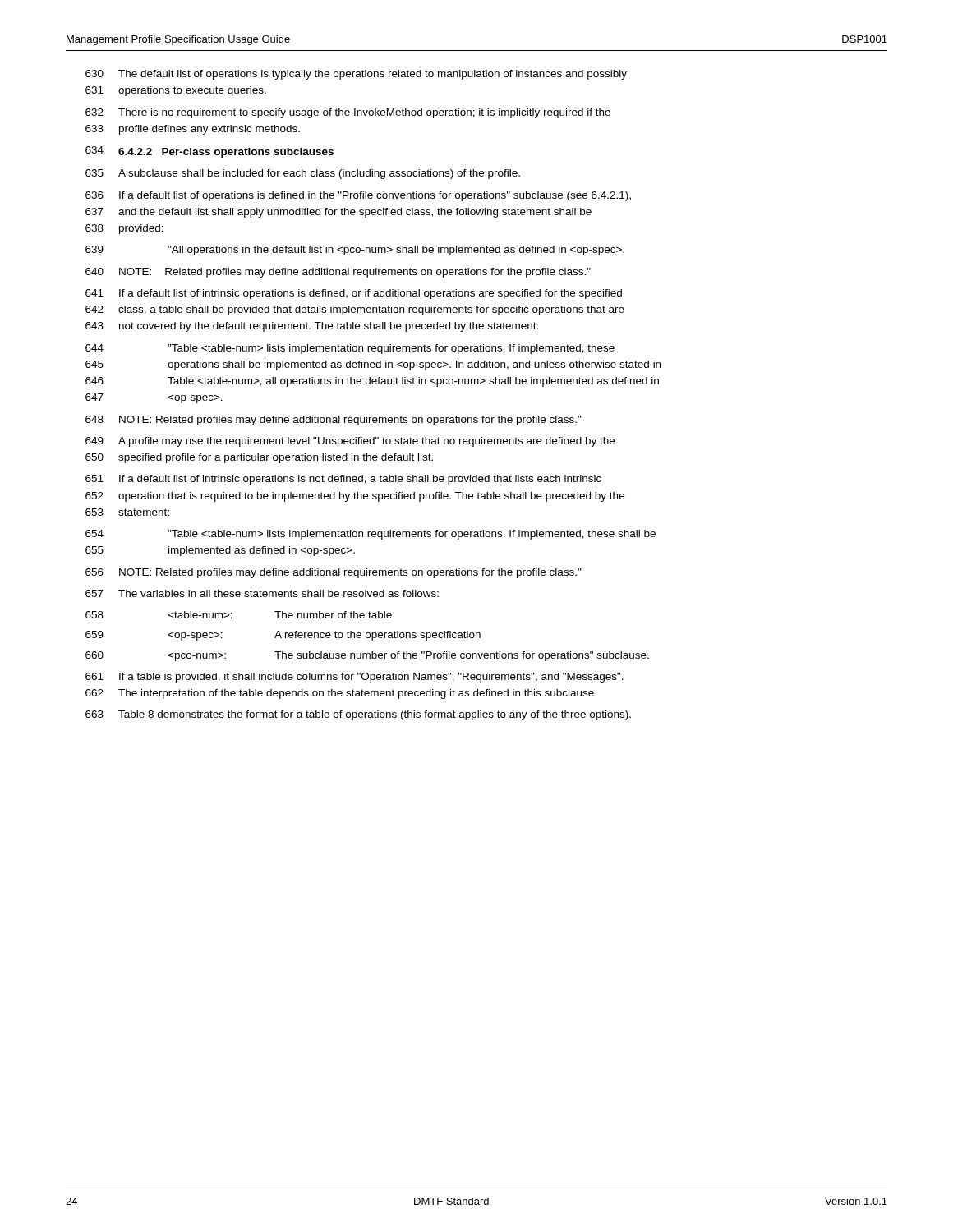Select the text block with the text "651652653 If a default"
The height and width of the screenshot is (1232, 953).
476,496
